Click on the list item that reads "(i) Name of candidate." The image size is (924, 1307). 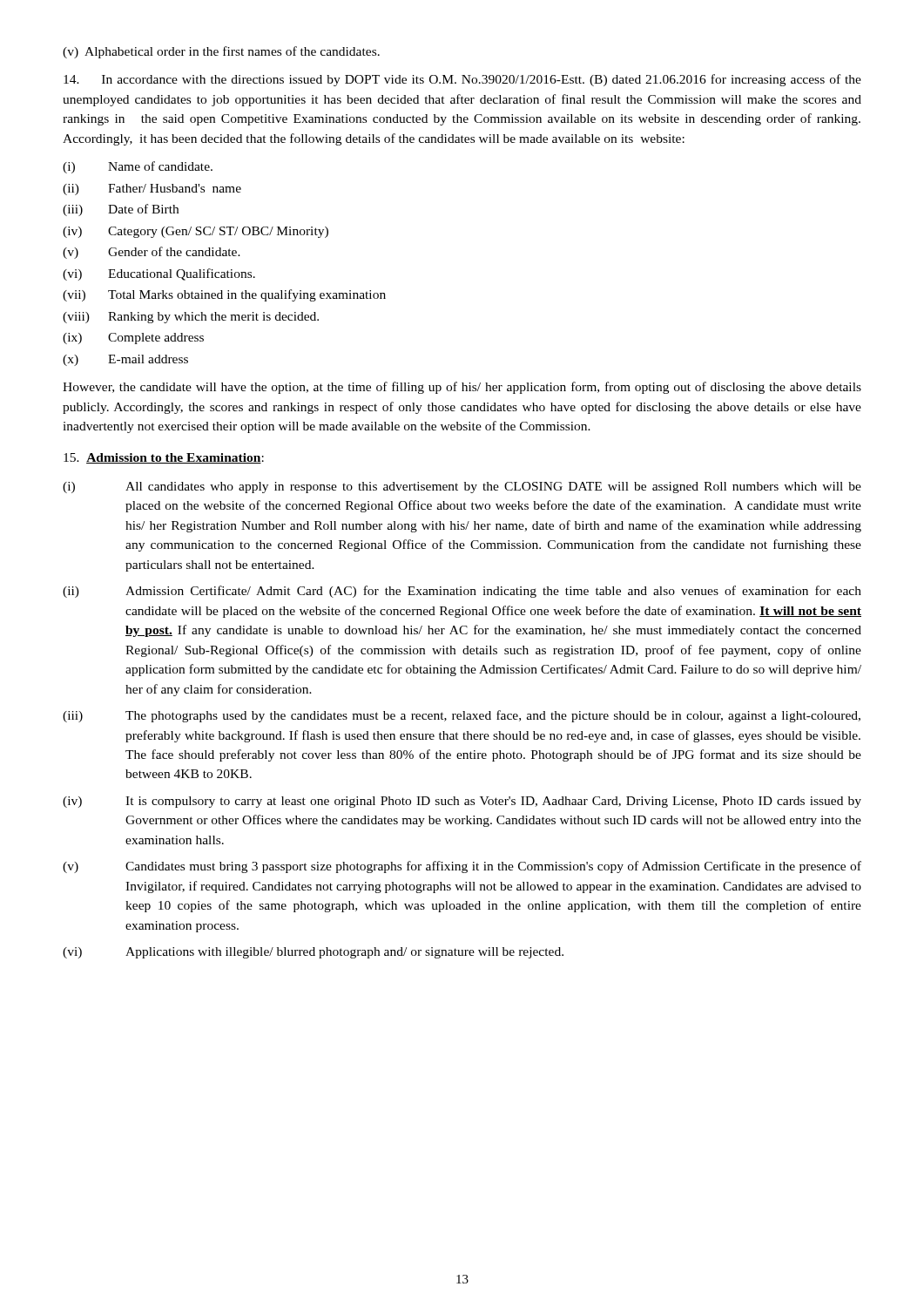click(138, 167)
